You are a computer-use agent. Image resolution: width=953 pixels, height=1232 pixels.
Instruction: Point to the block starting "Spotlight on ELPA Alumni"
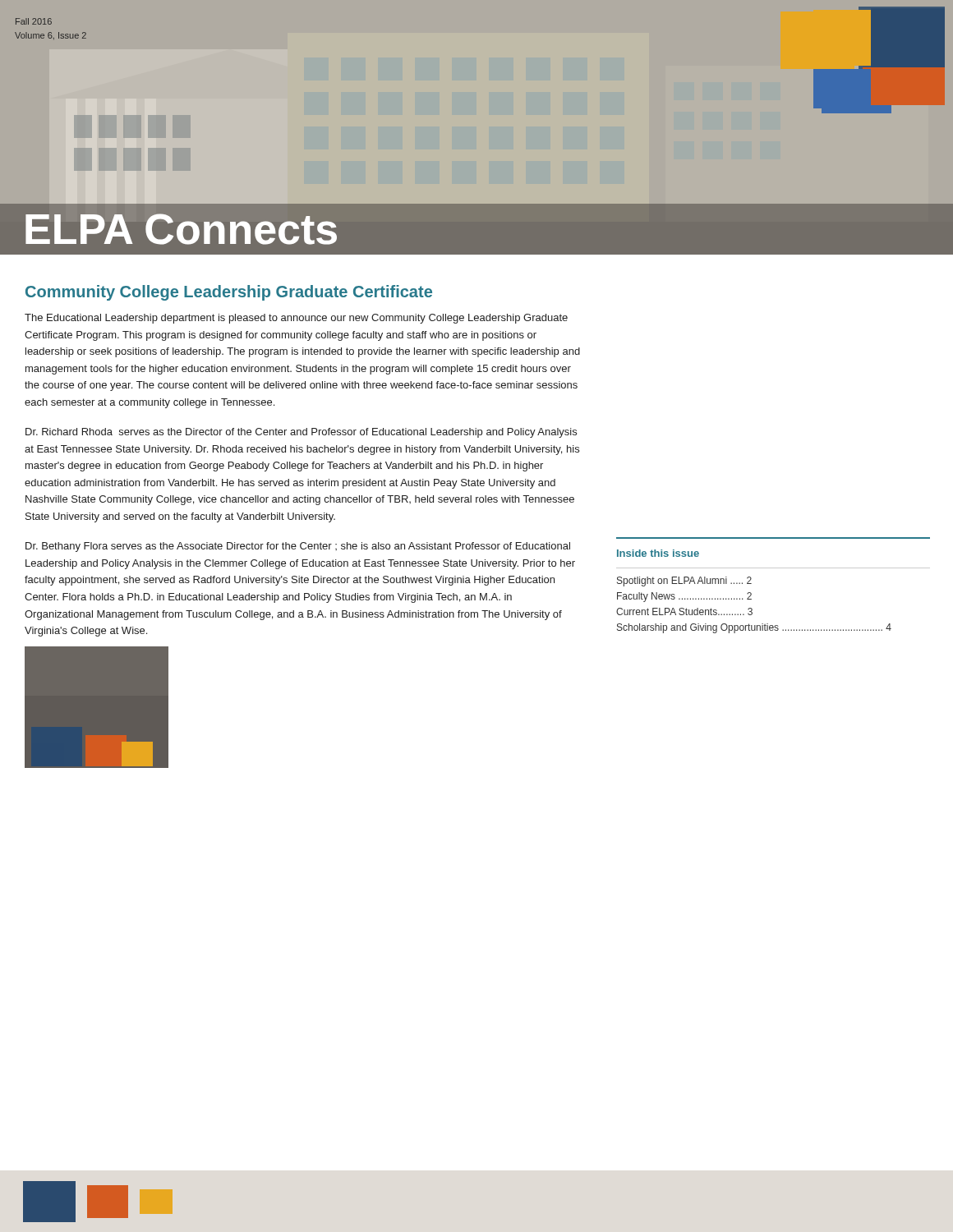click(x=684, y=581)
